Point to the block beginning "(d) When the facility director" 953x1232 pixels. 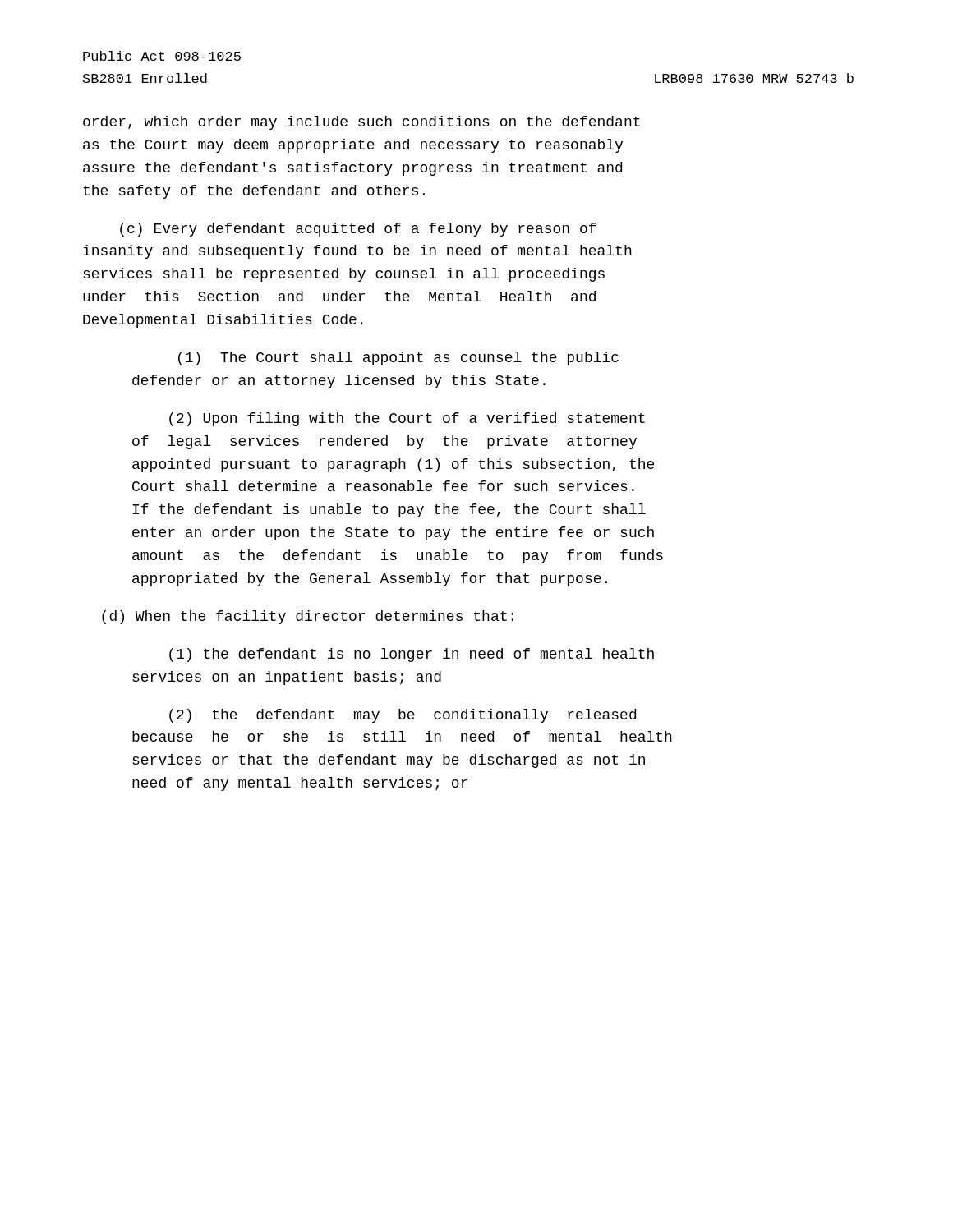tap(300, 617)
